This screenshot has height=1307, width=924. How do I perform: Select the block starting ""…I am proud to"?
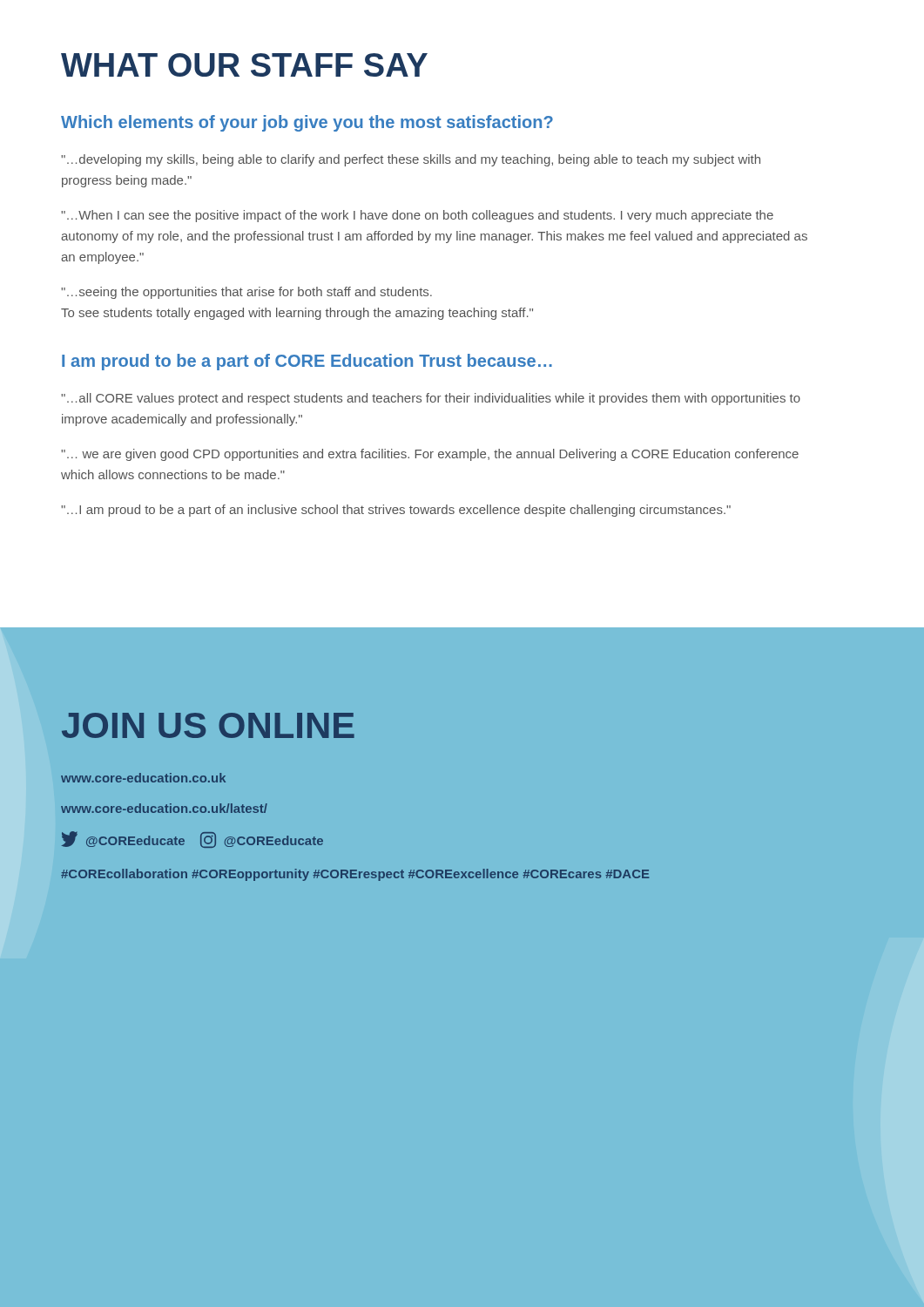(x=435, y=510)
